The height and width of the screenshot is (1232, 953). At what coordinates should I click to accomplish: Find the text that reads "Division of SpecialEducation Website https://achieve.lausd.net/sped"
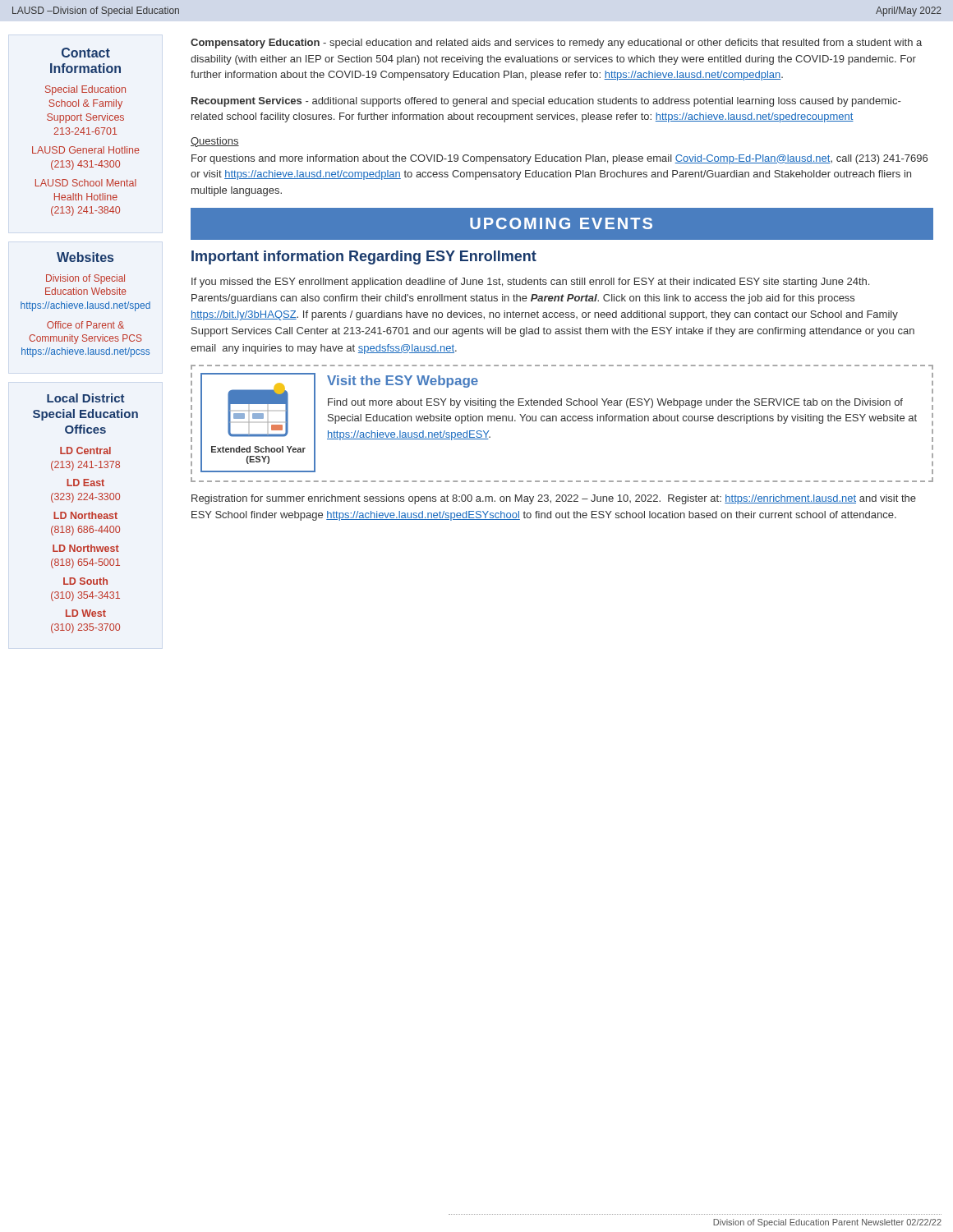click(x=85, y=292)
